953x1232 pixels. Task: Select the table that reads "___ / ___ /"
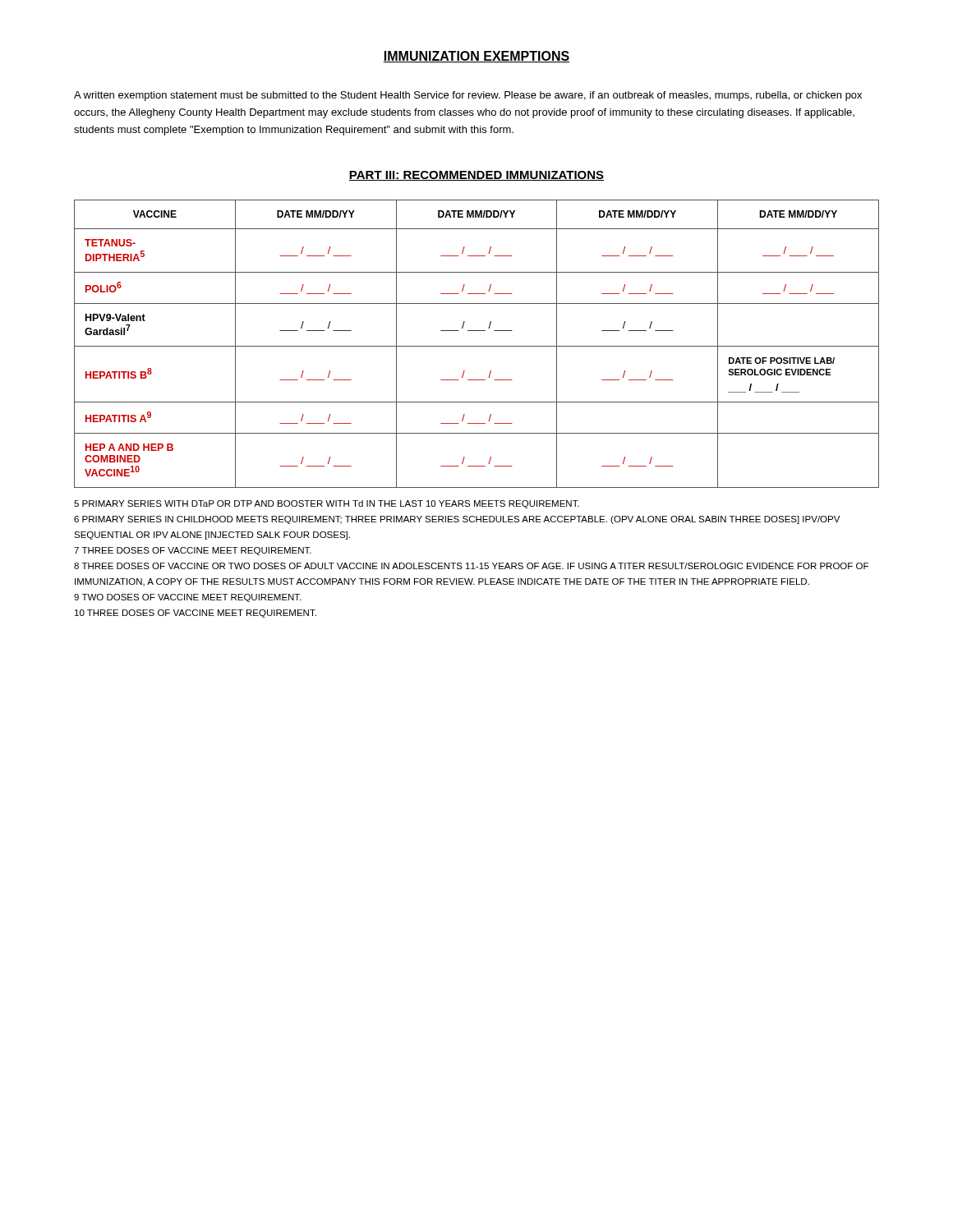(x=476, y=344)
